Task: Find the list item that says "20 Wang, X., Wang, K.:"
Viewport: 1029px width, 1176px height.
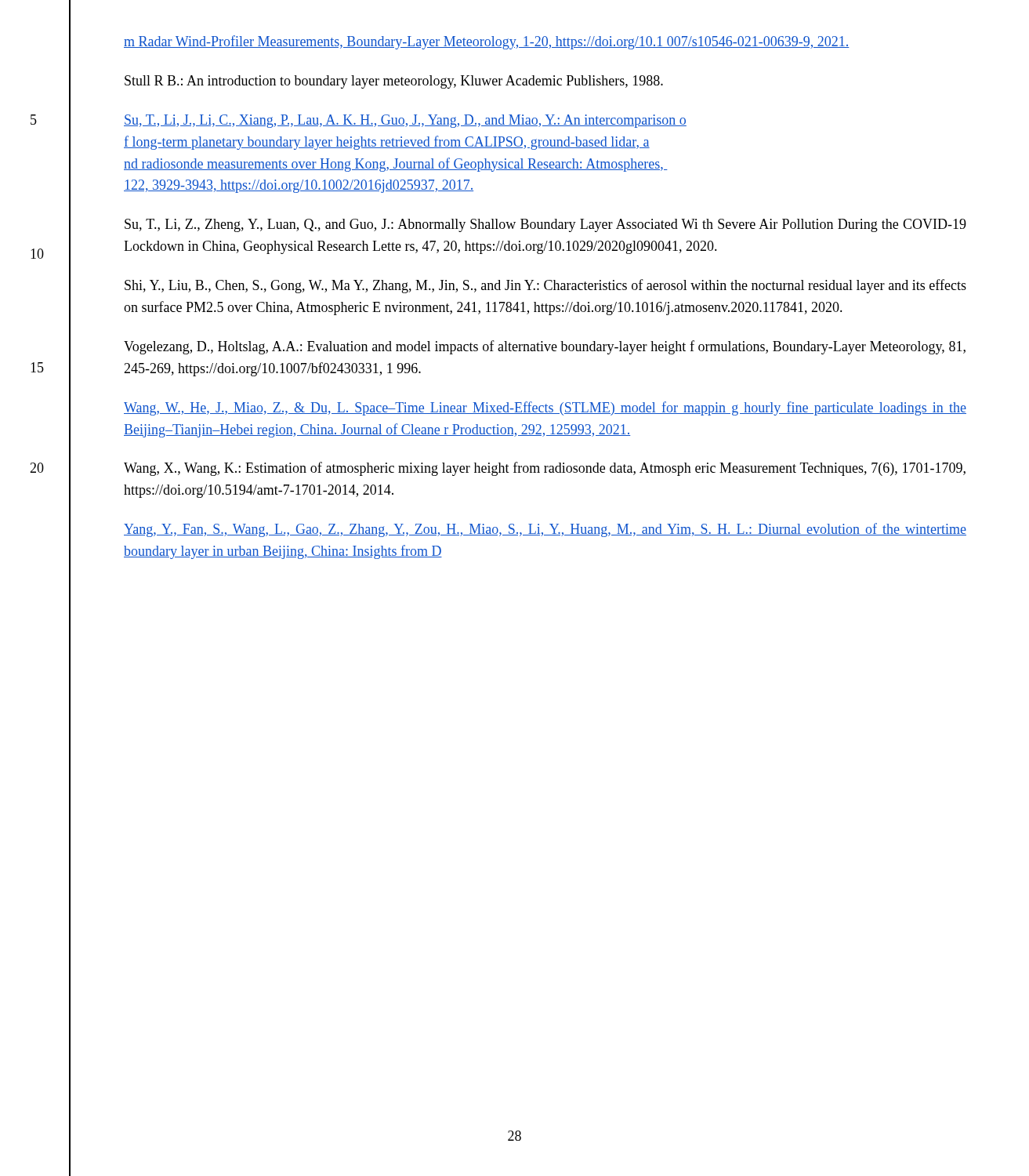Action: [x=526, y=478]
